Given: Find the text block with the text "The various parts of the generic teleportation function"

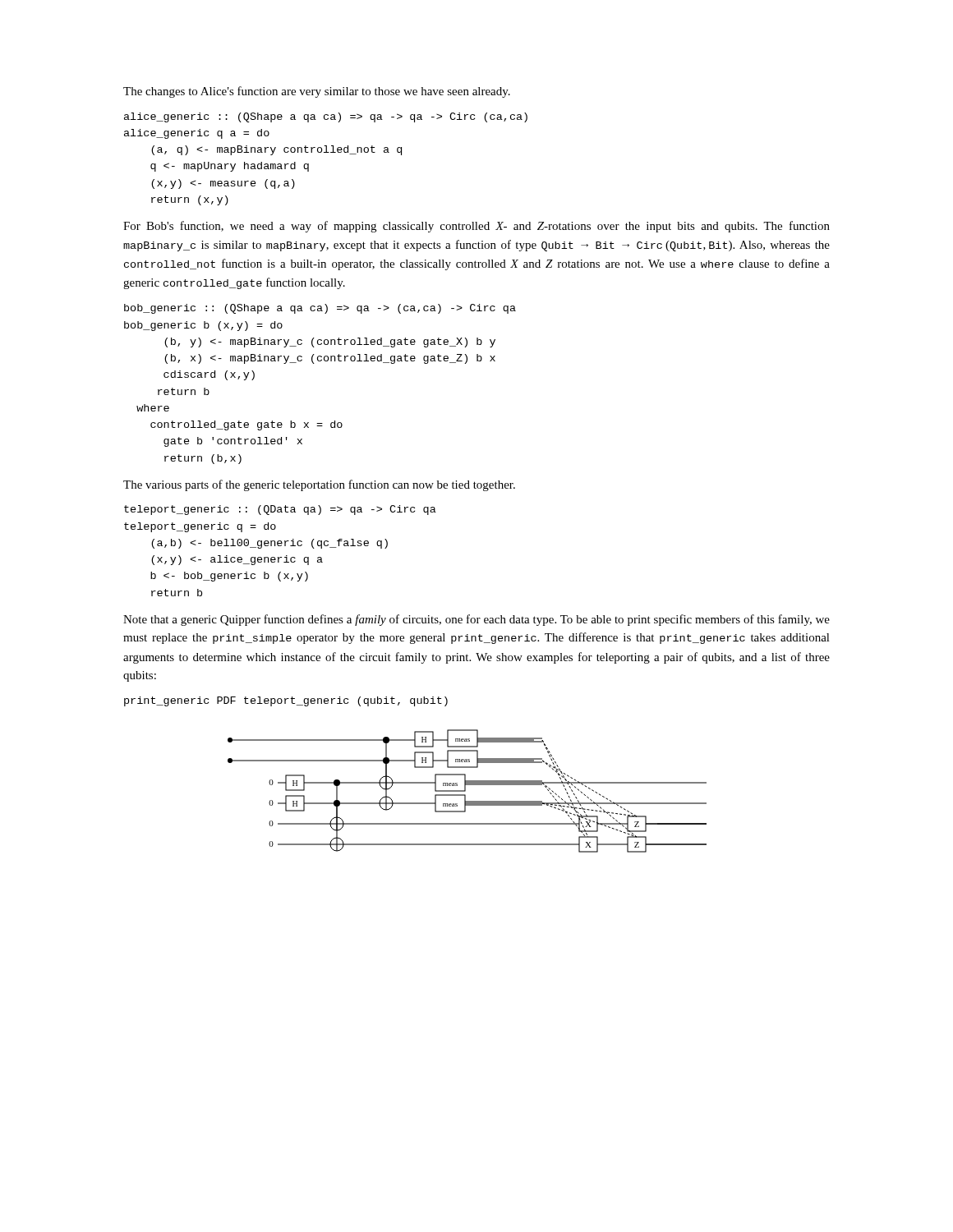Looking at the screenshot, I should click(x=476, y=485).
